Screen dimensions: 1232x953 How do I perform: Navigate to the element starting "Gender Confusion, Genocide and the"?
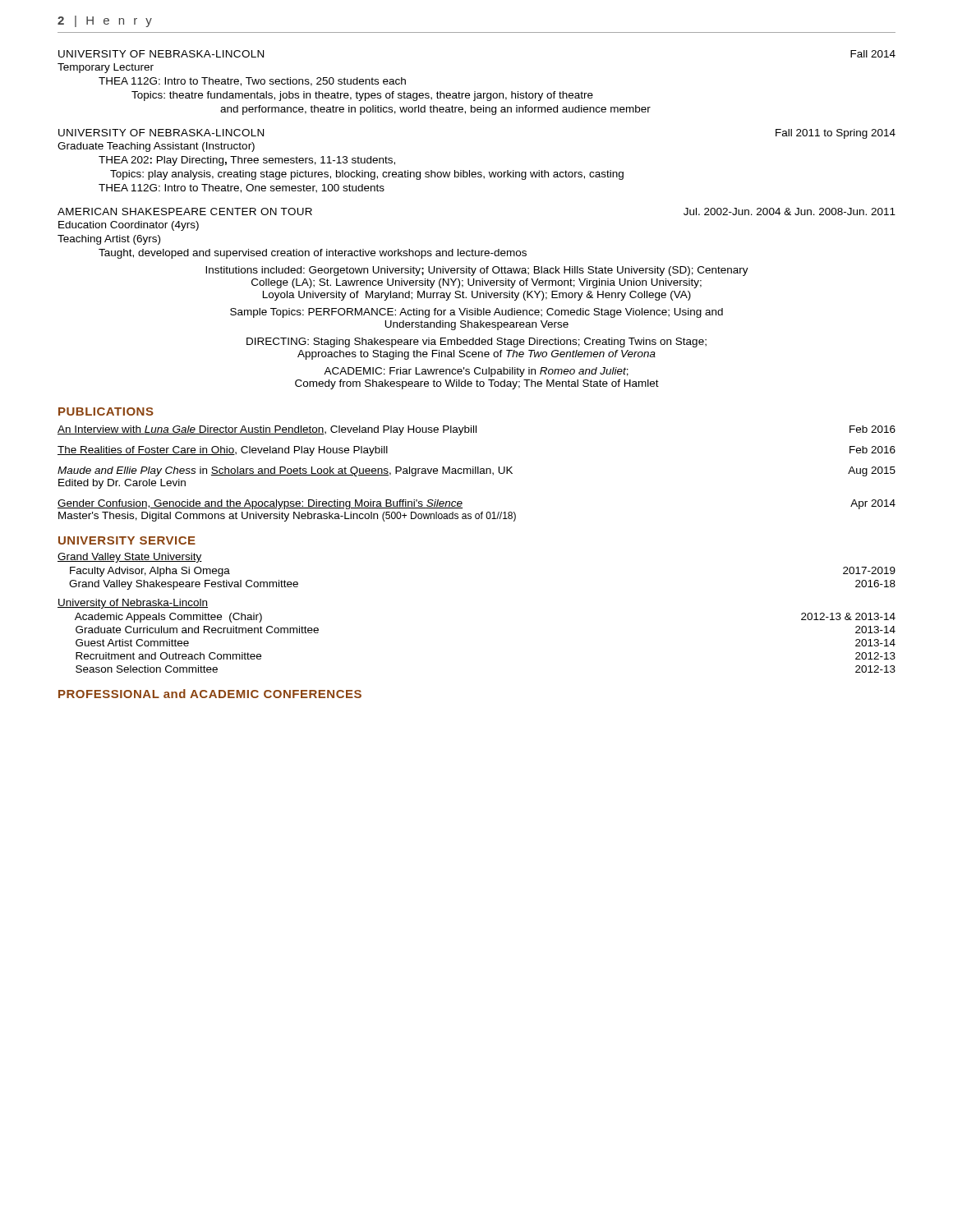click(x=476, y=509)
